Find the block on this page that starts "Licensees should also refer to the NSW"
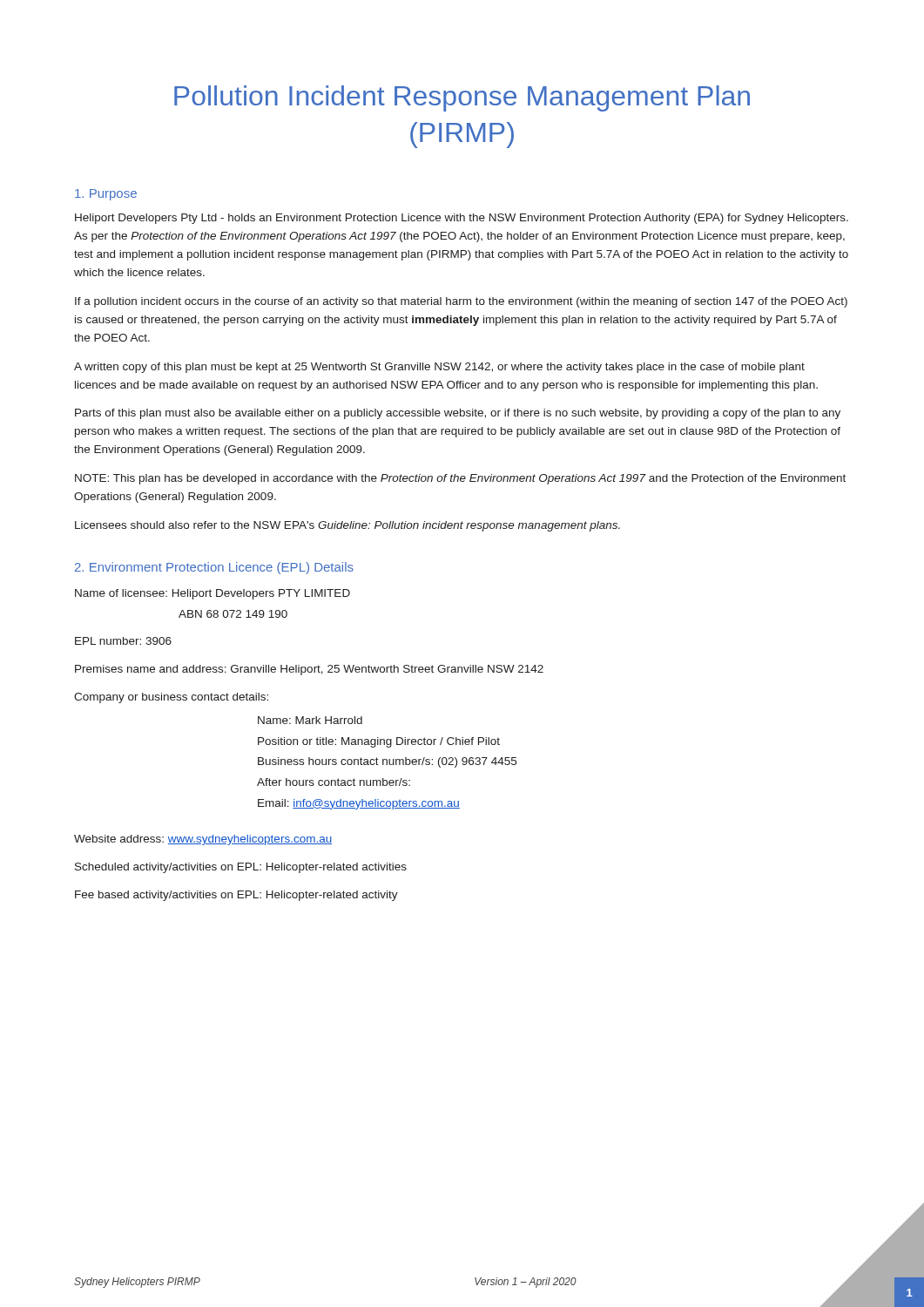Image resolution: width=924 pixels, height=1307 pixels. pos(348,525)
